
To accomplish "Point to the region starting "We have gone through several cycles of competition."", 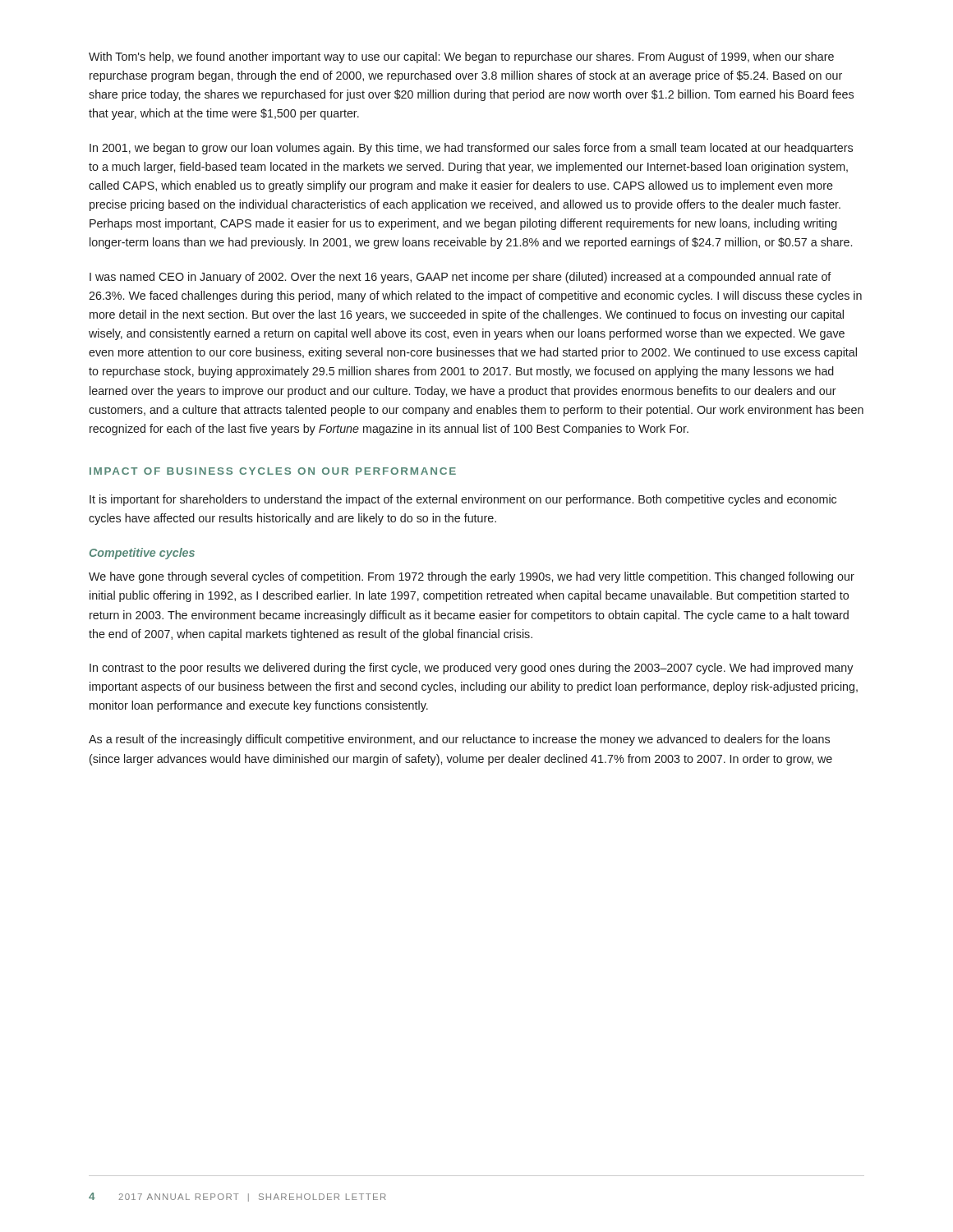I will point(471,605).
